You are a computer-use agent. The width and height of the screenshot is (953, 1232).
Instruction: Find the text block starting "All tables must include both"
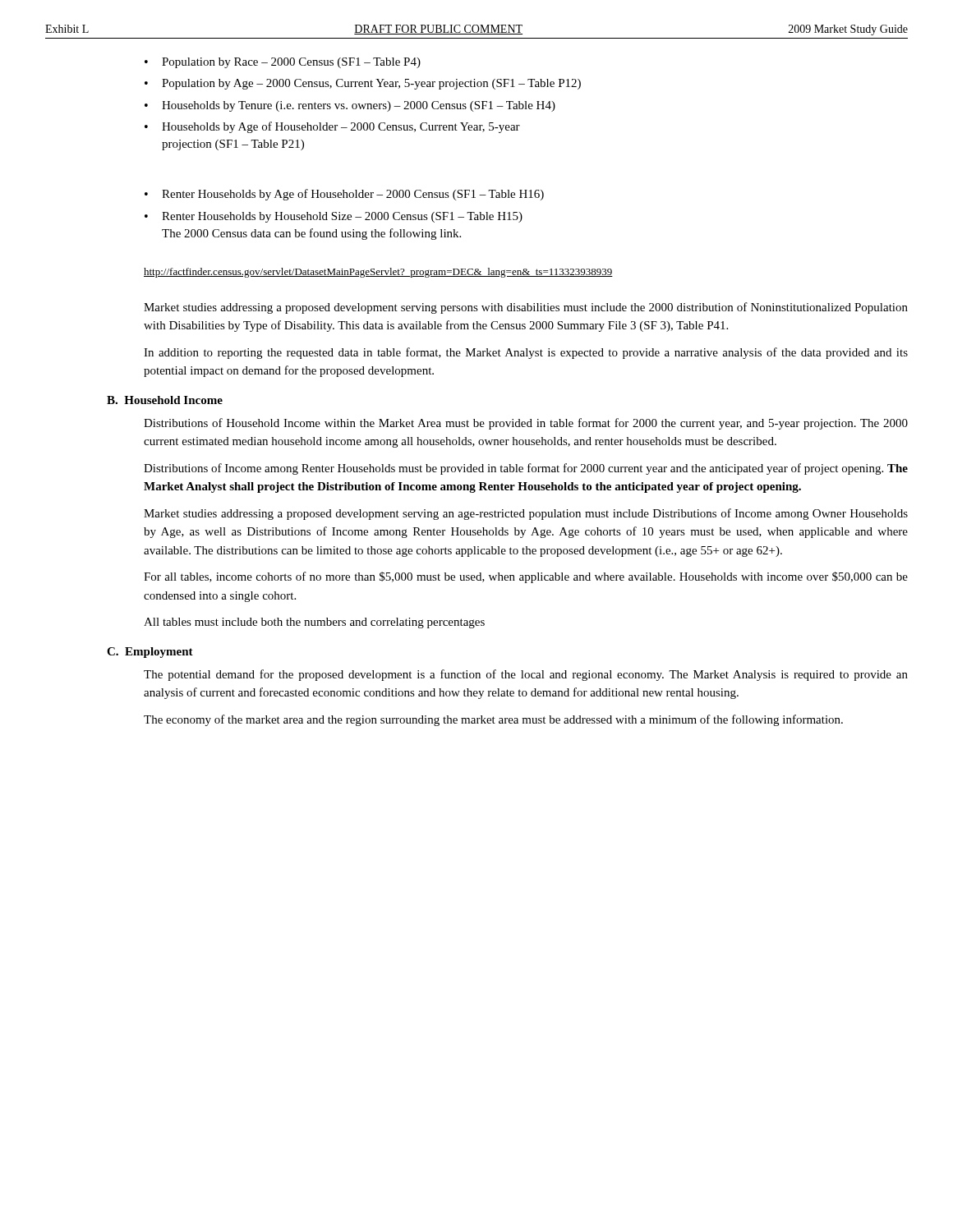coord(314,622)
